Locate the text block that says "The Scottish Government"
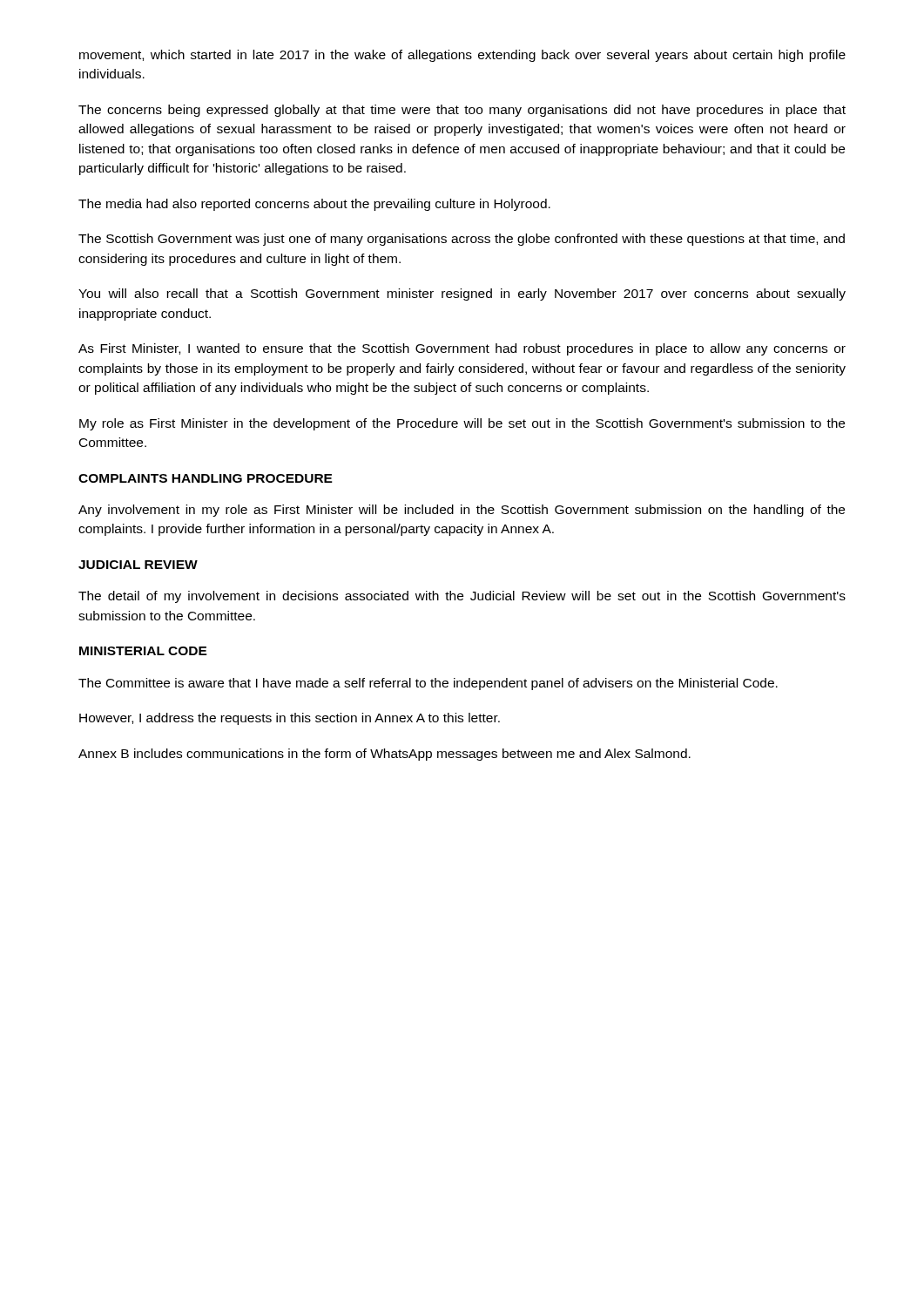 462,248
